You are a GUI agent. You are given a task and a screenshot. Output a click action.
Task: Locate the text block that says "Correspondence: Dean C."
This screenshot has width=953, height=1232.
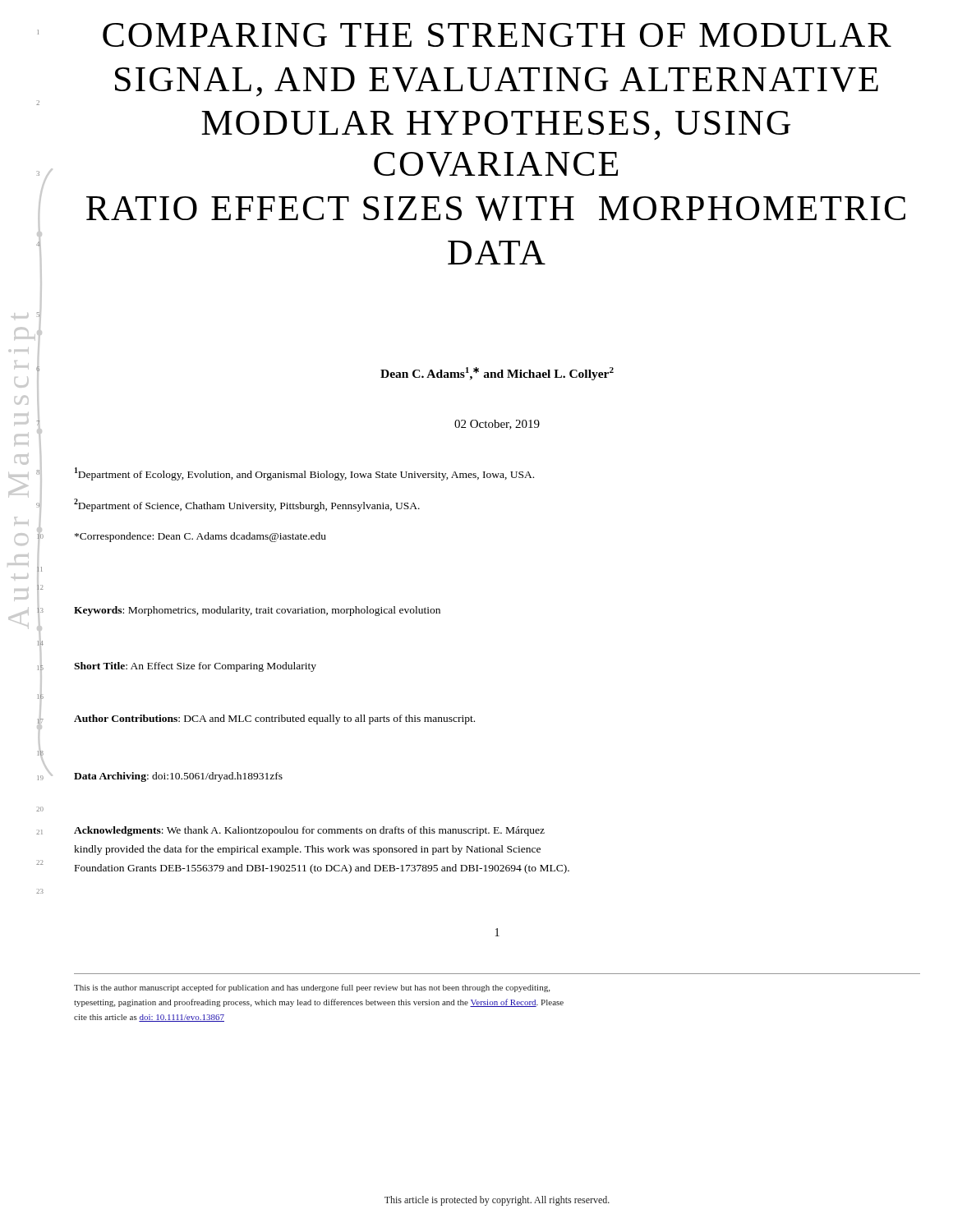200,536
